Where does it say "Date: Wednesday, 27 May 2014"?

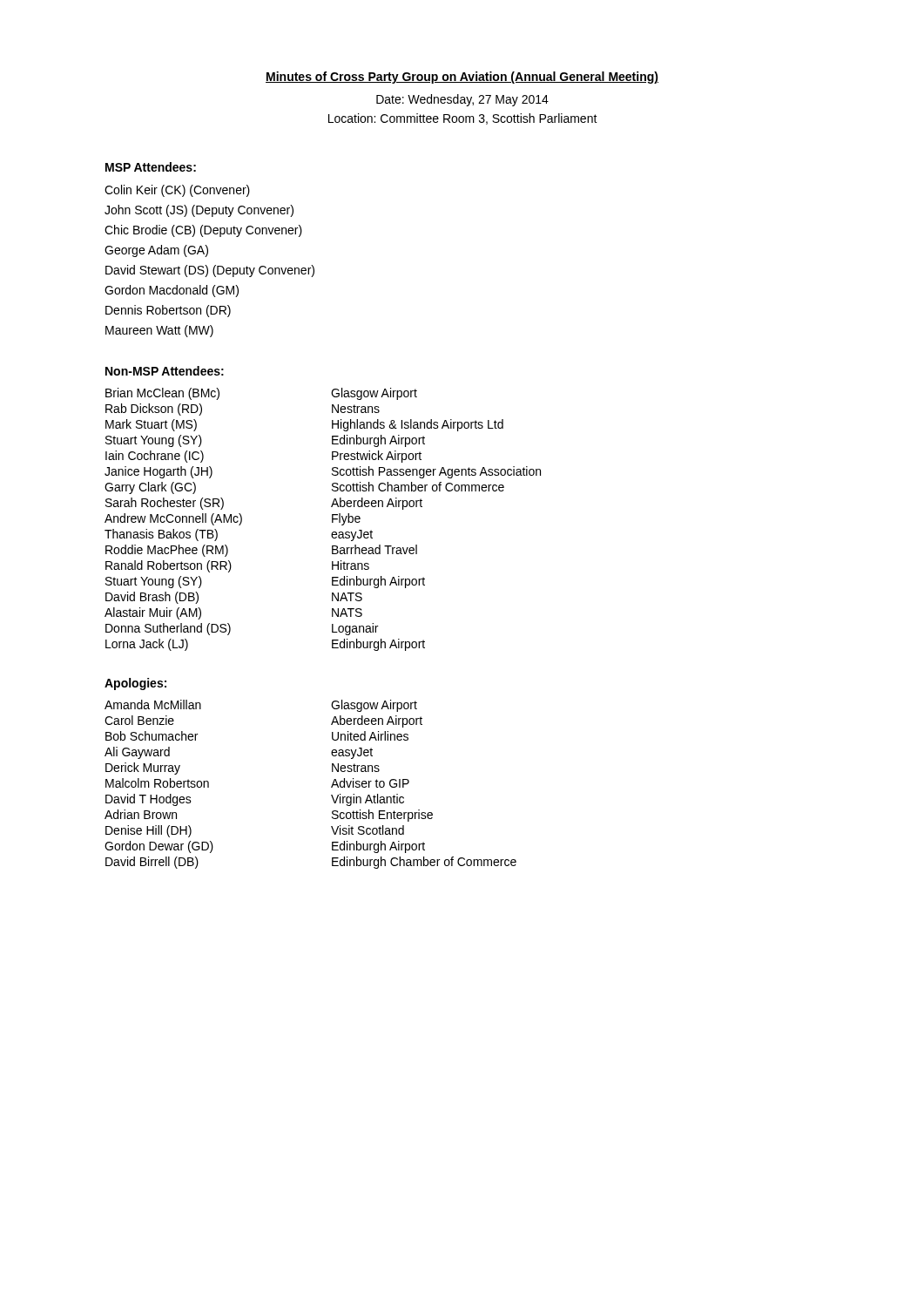tap(462, 99)
